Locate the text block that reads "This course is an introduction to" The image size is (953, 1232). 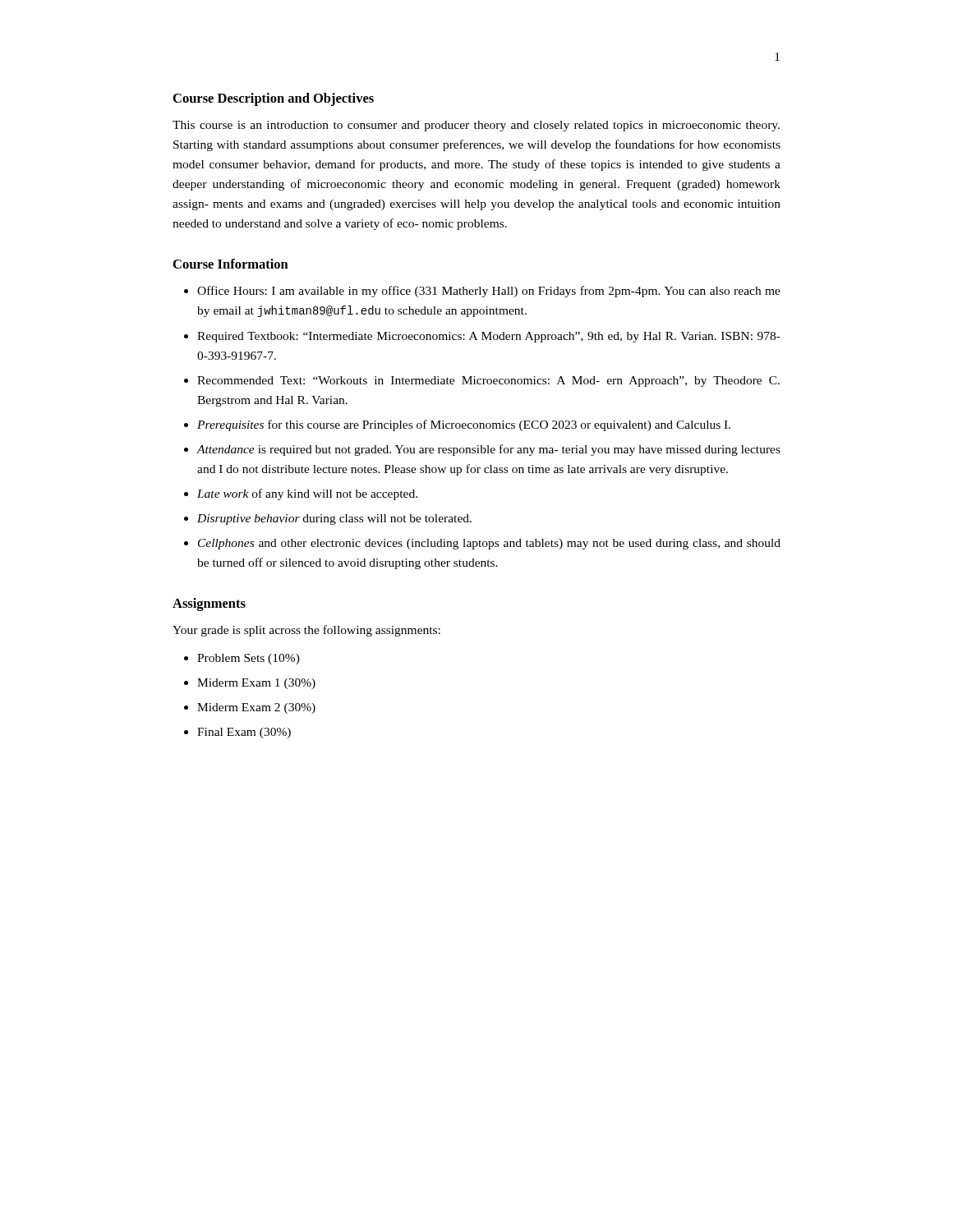[476, 174]
